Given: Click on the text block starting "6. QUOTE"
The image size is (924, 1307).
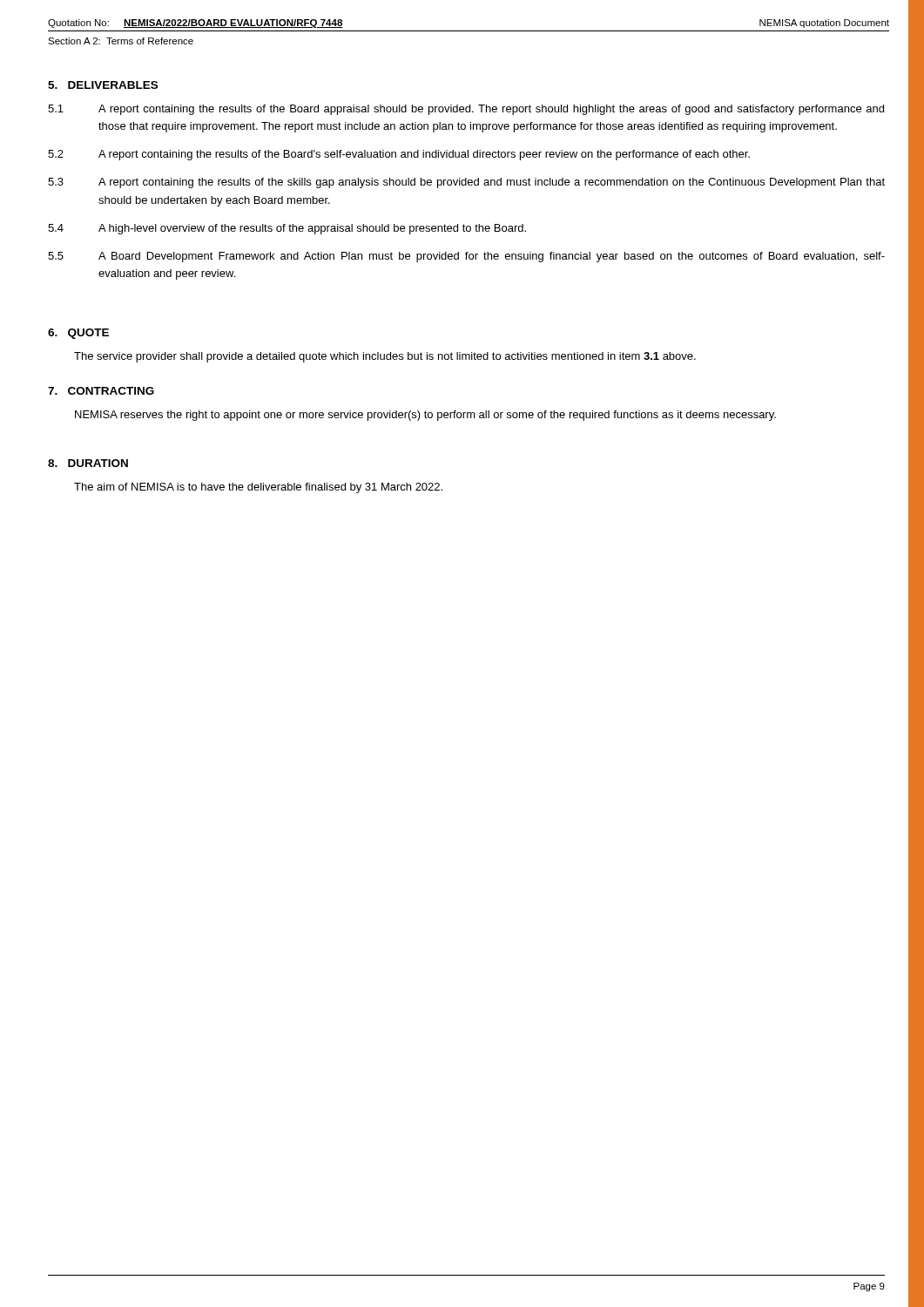Looking at the screenshot, I should pyautogui.click(x=79, y=333).
